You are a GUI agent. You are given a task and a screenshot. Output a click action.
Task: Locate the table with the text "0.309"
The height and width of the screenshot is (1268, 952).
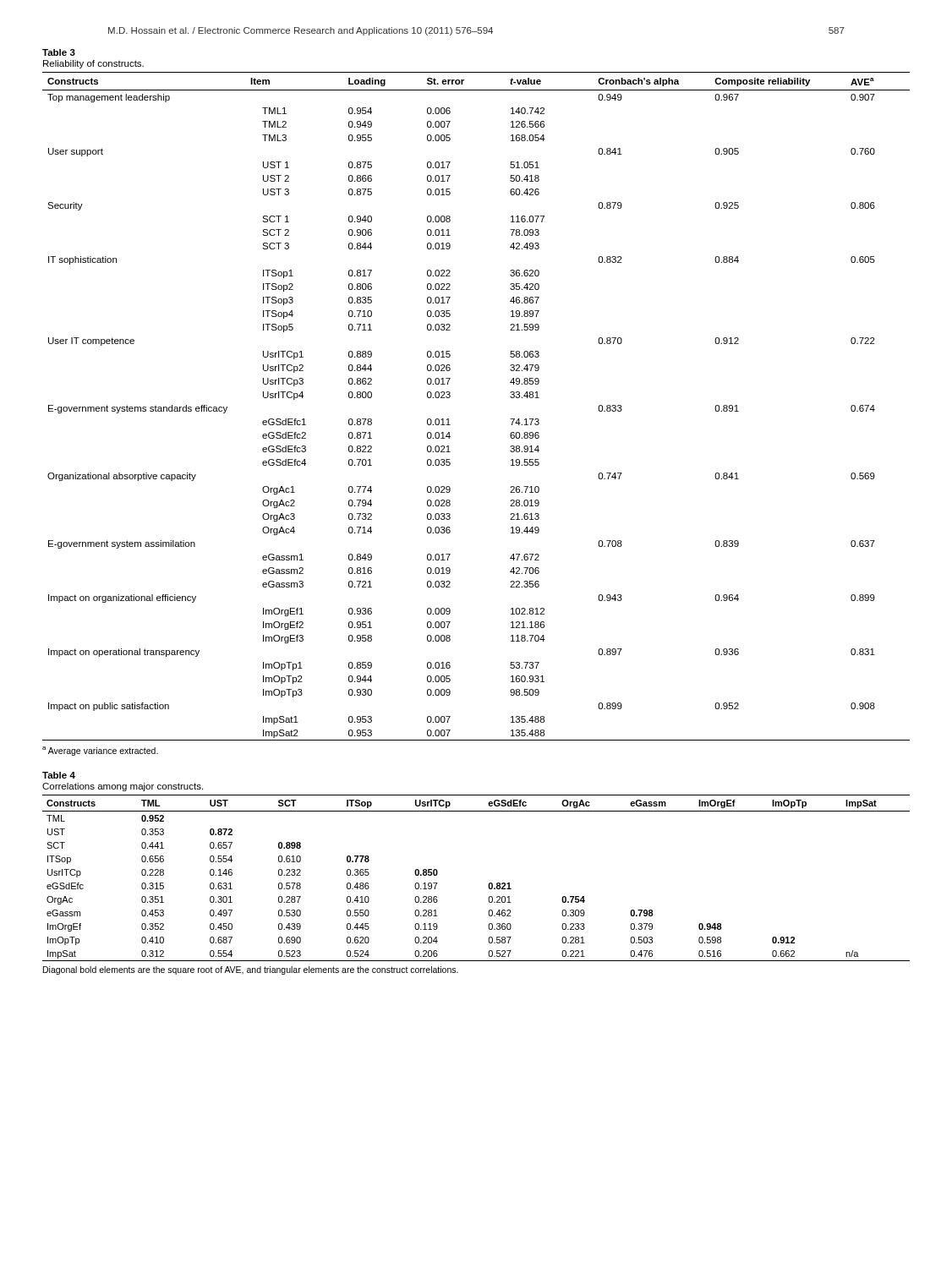[x=476, y=878]
